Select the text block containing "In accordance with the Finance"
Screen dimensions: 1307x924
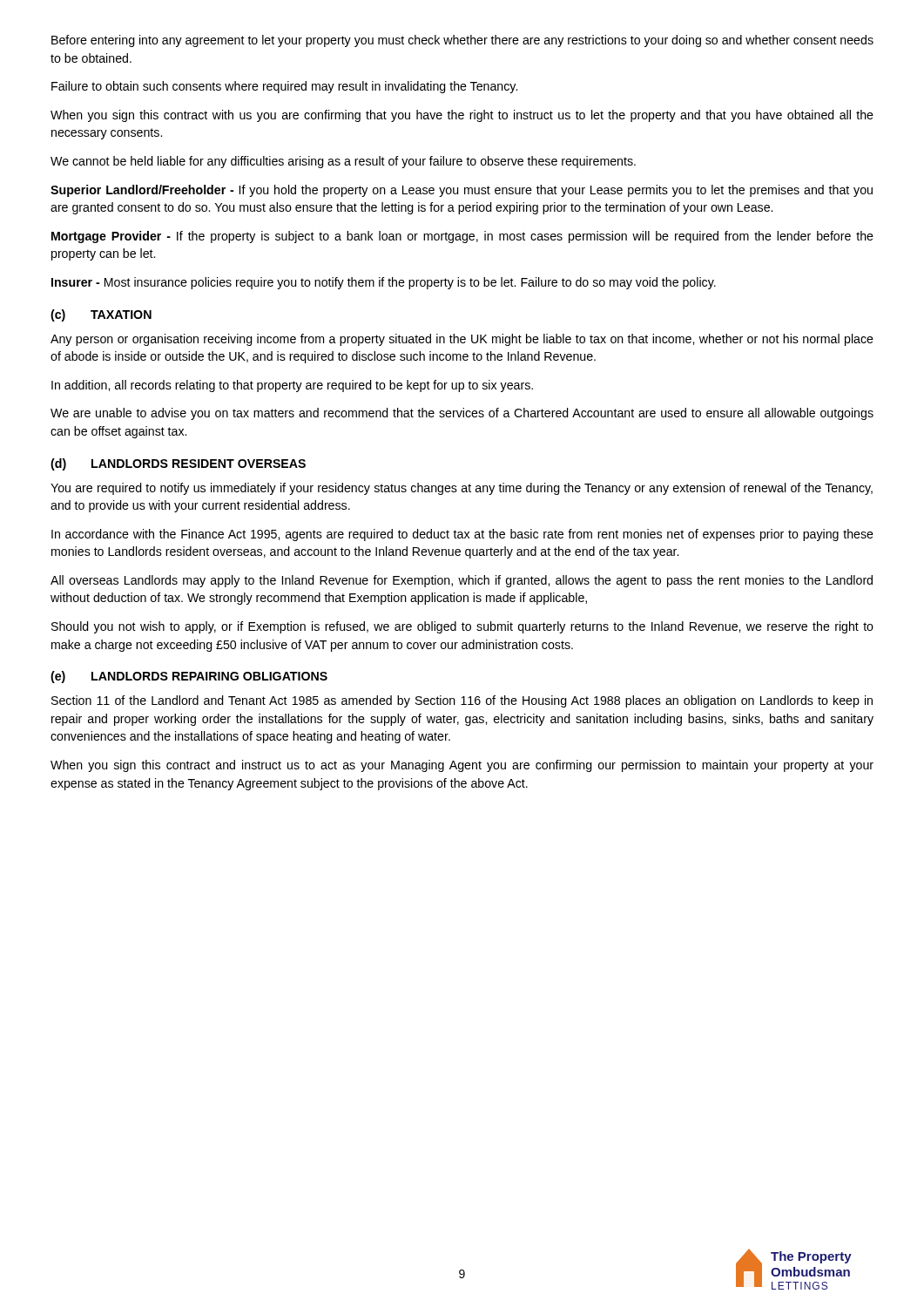point(462,543)
